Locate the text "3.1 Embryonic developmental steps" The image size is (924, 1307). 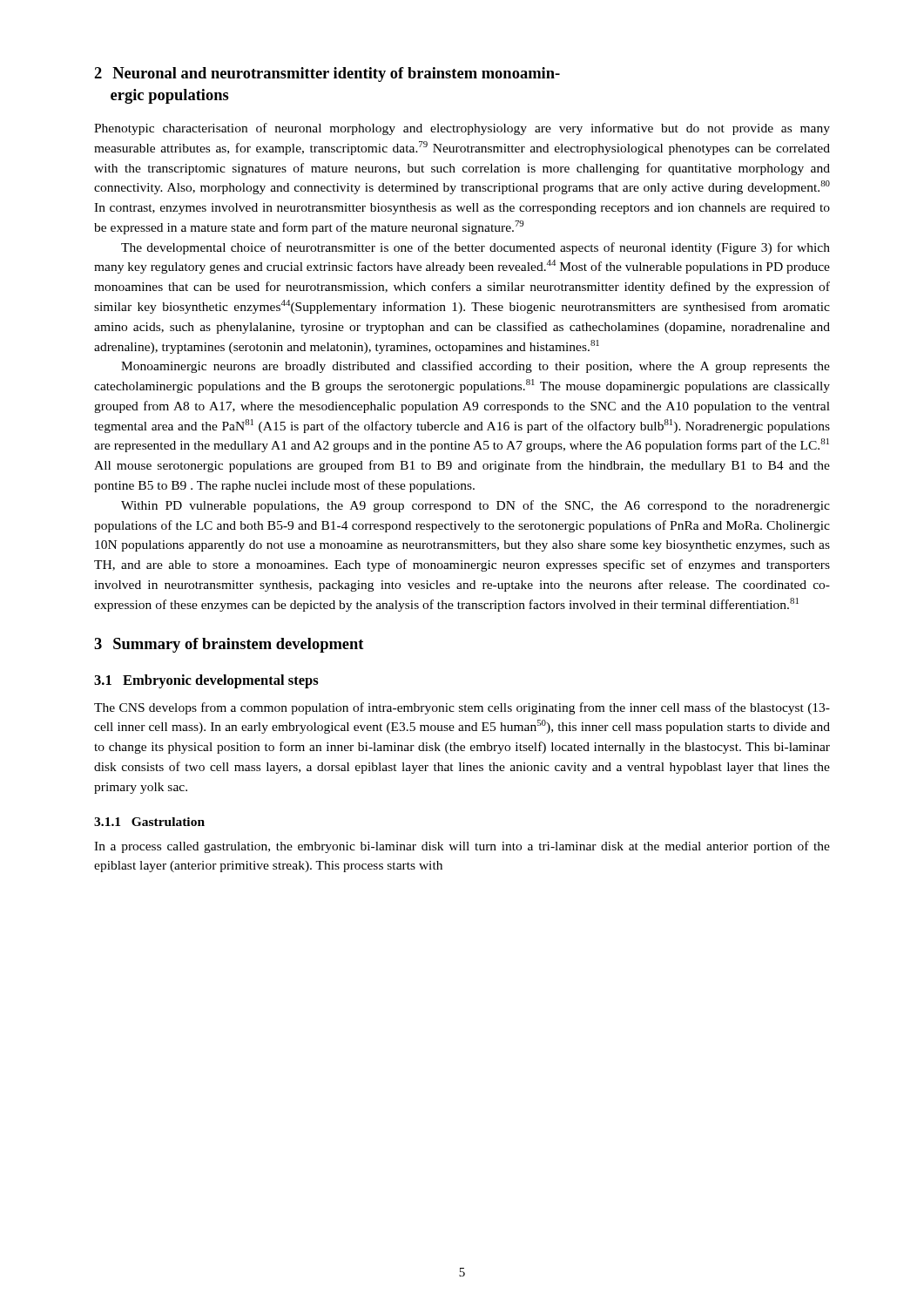[x=206, y=681]
